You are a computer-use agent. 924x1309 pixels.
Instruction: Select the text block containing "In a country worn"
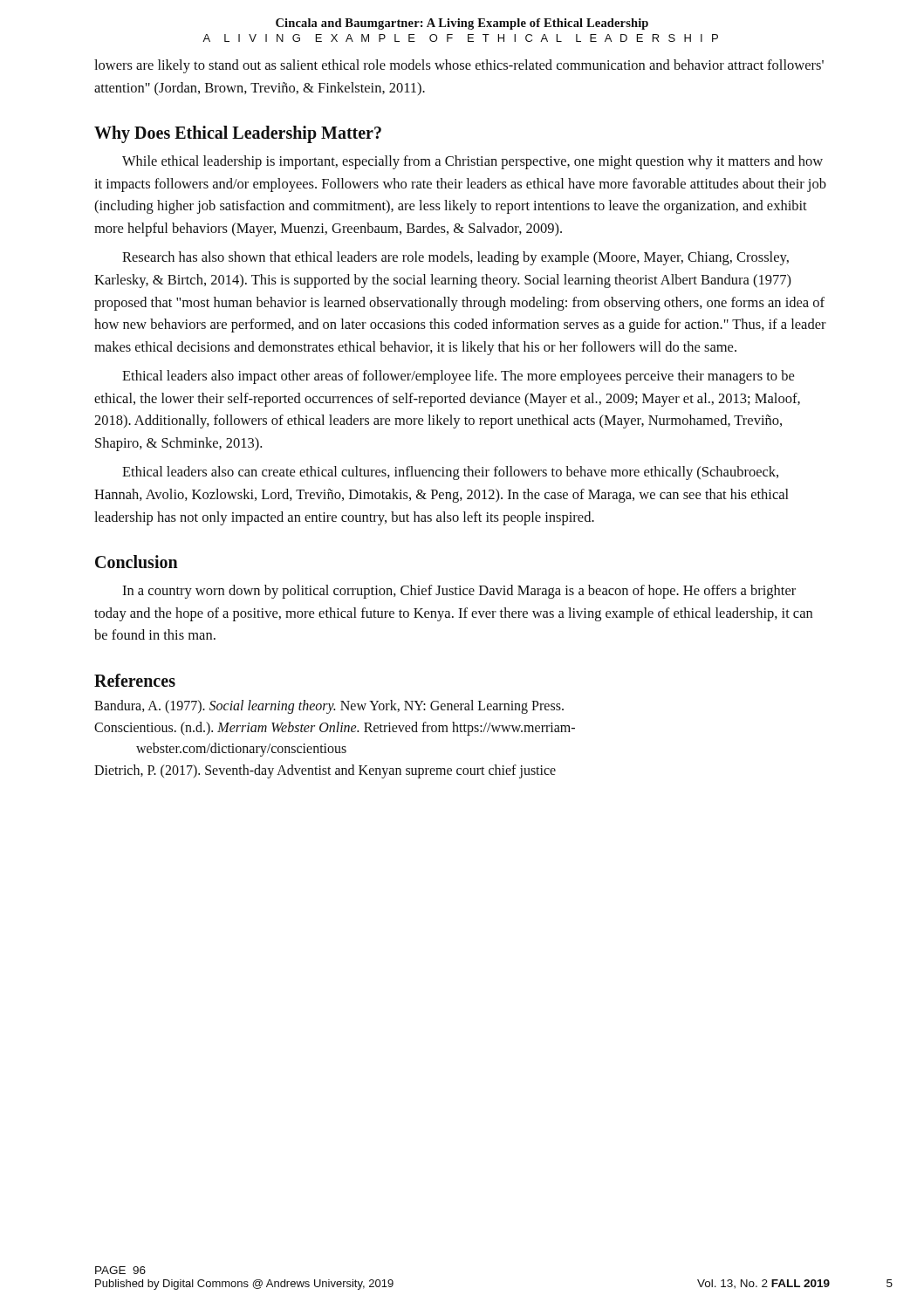pyautogui.click(x=462, y=613)
